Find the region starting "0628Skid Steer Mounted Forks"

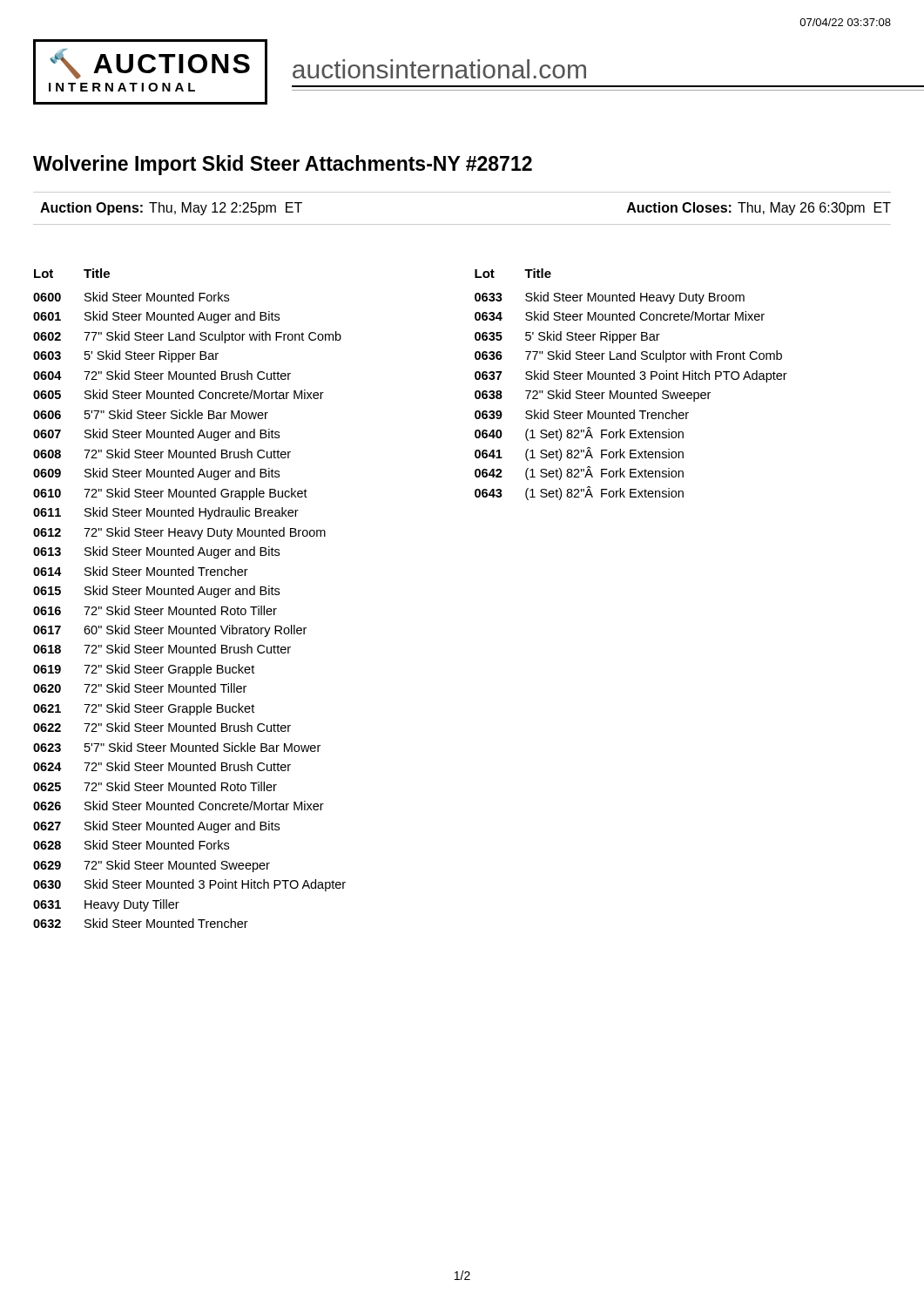(131, 845)
